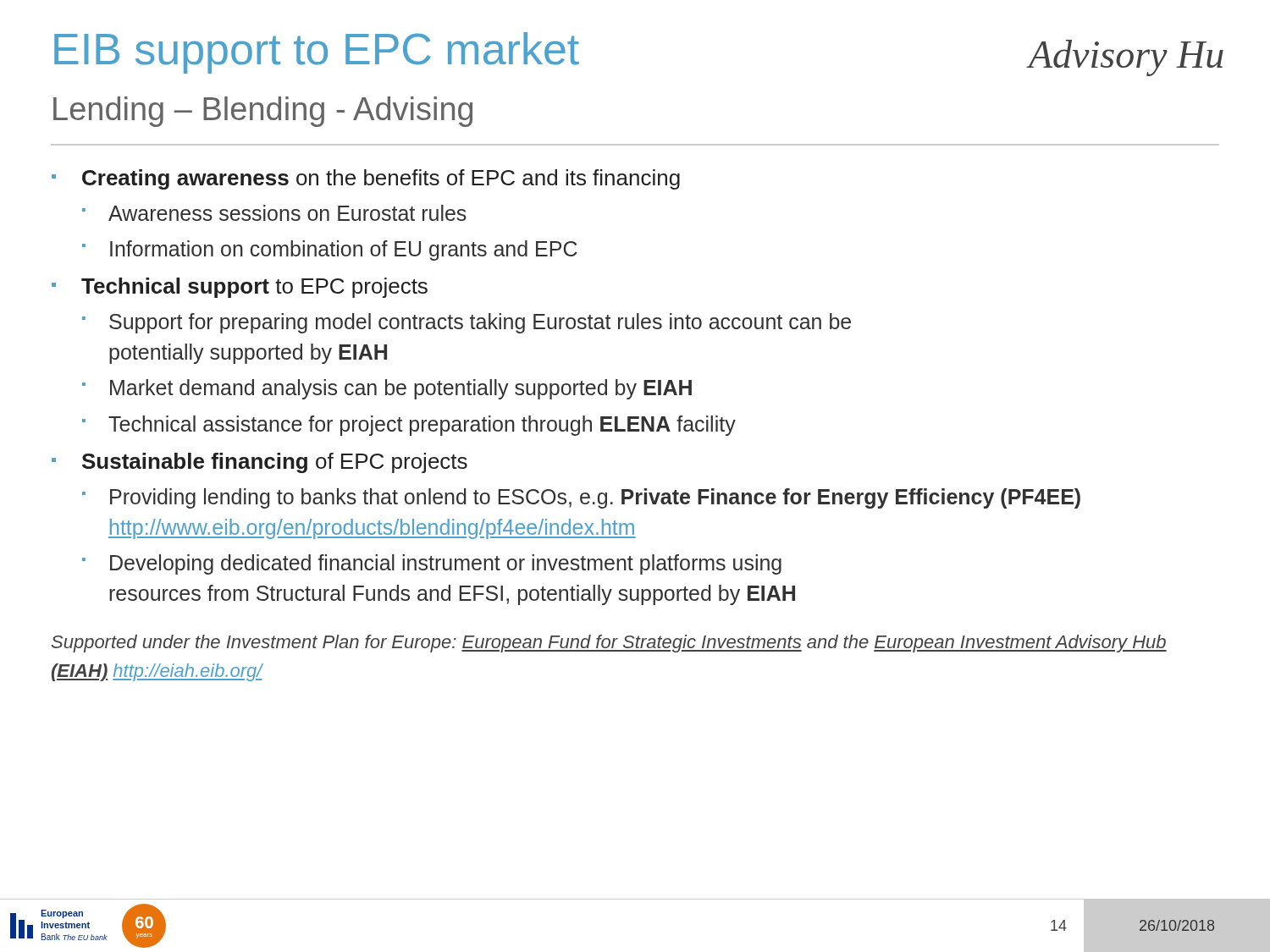Where is the passage that starts "Support for preparing"?
The image size is (1270, 952).
point(480,337)
